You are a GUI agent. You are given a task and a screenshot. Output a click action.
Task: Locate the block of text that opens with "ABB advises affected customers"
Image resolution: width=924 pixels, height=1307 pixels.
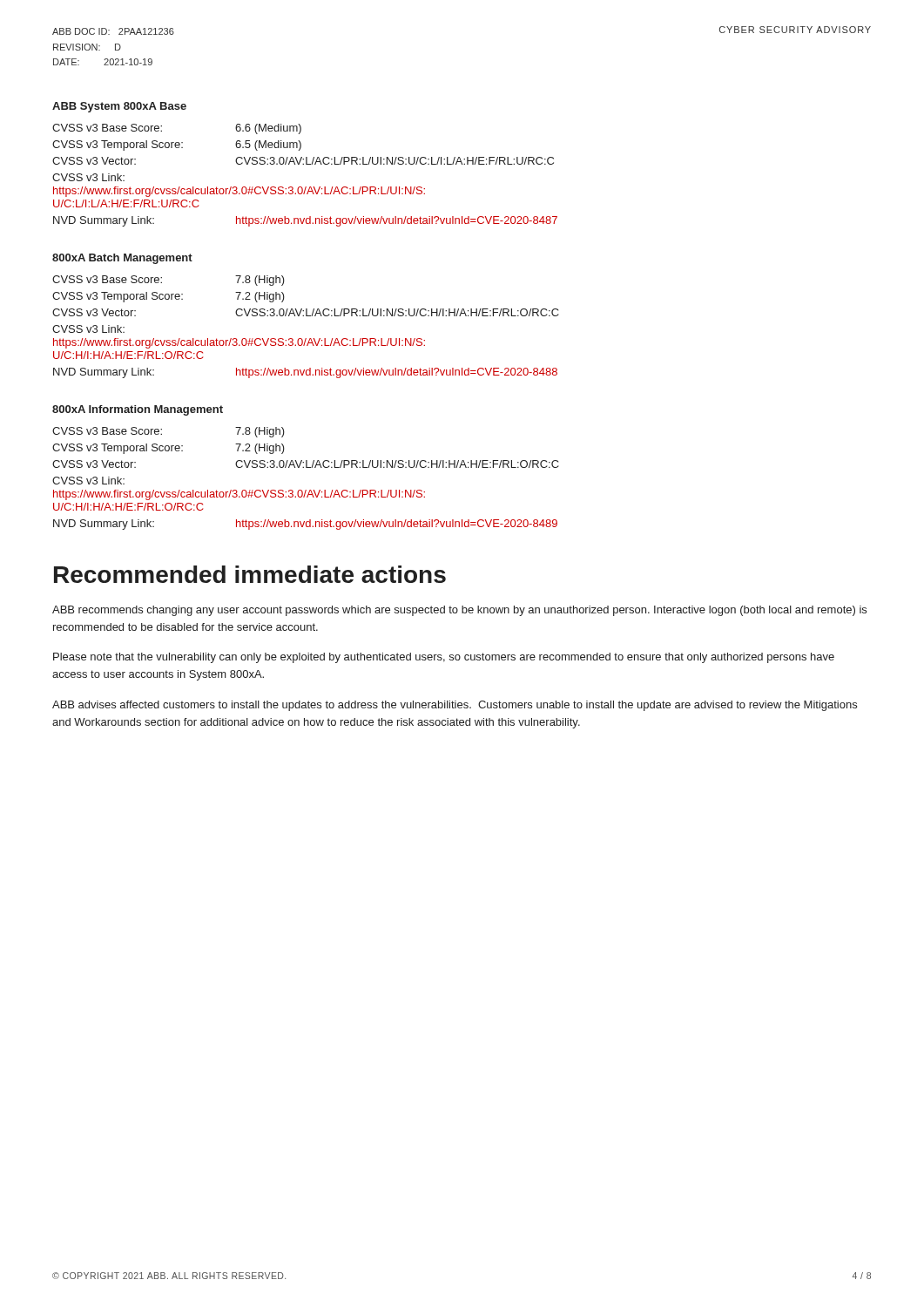point(455,713)
